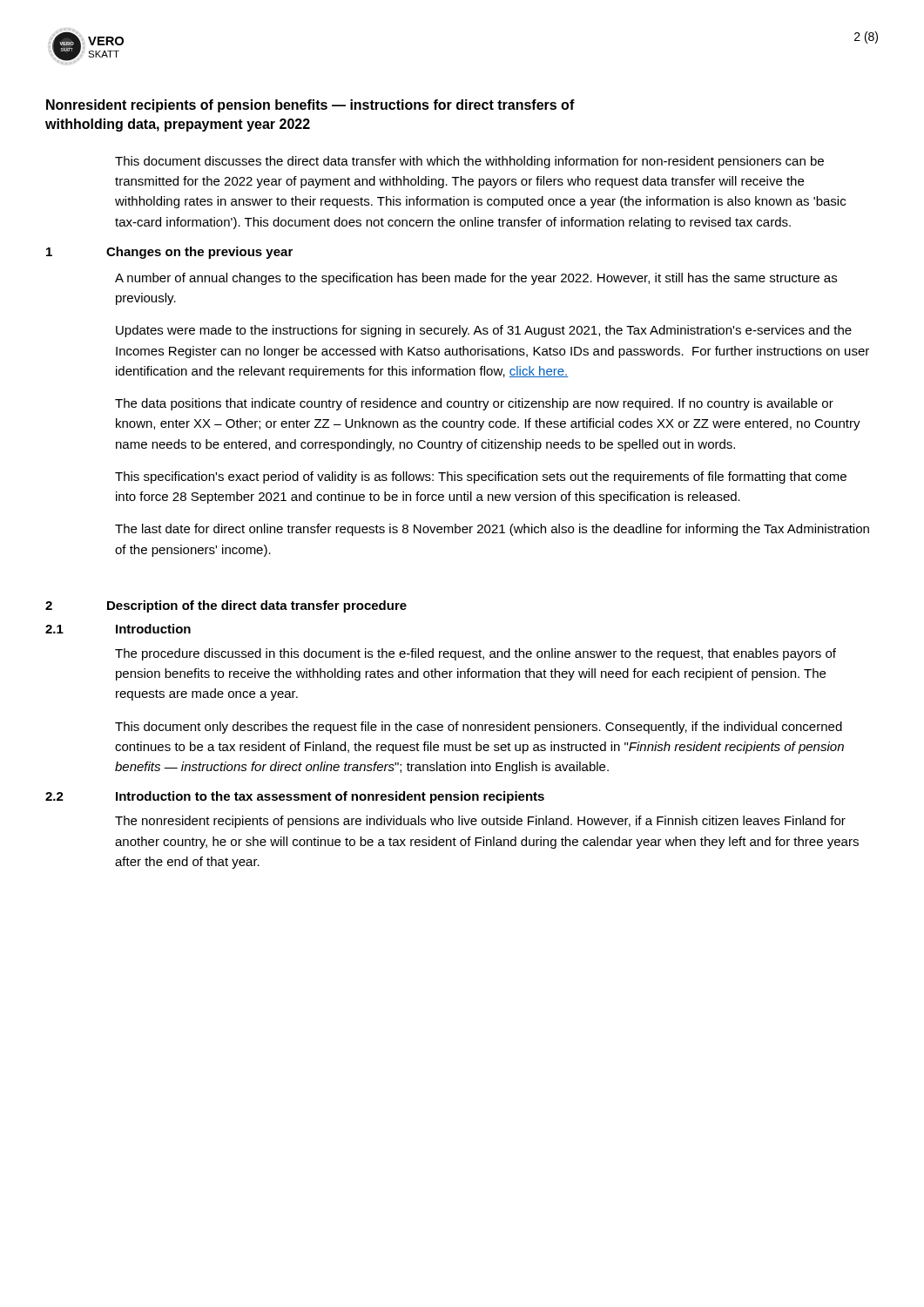Click the section header that begins "2.2 Introduction to the tax assessment of nonresident"
Screen dimensions: 1307x924
[295, 796]
